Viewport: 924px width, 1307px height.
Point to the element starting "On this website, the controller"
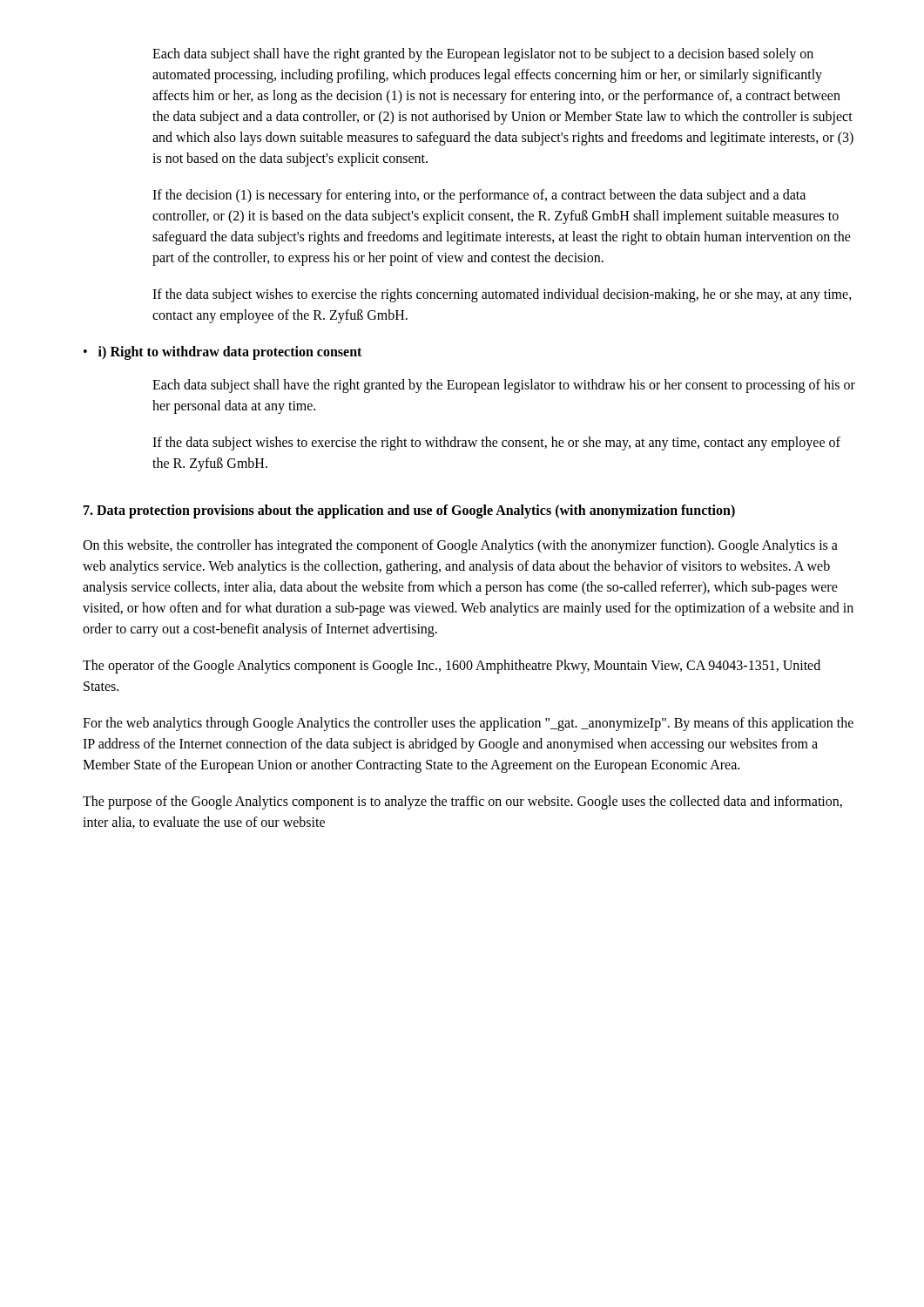coord(468,587)
